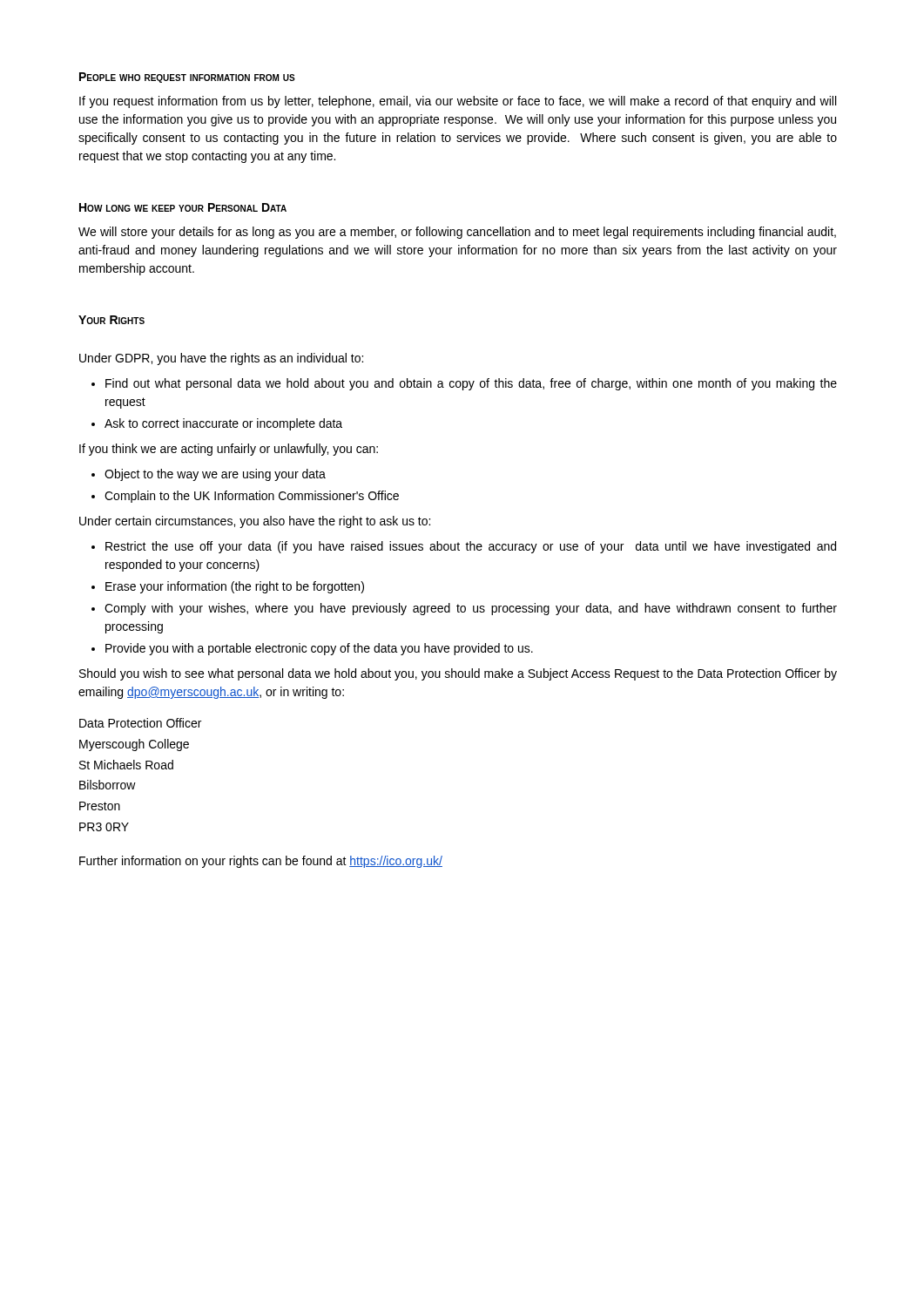924x1307 pixels.
Task: Select the passage starting "Your Rights"
Action: click(x=112, y=320)
